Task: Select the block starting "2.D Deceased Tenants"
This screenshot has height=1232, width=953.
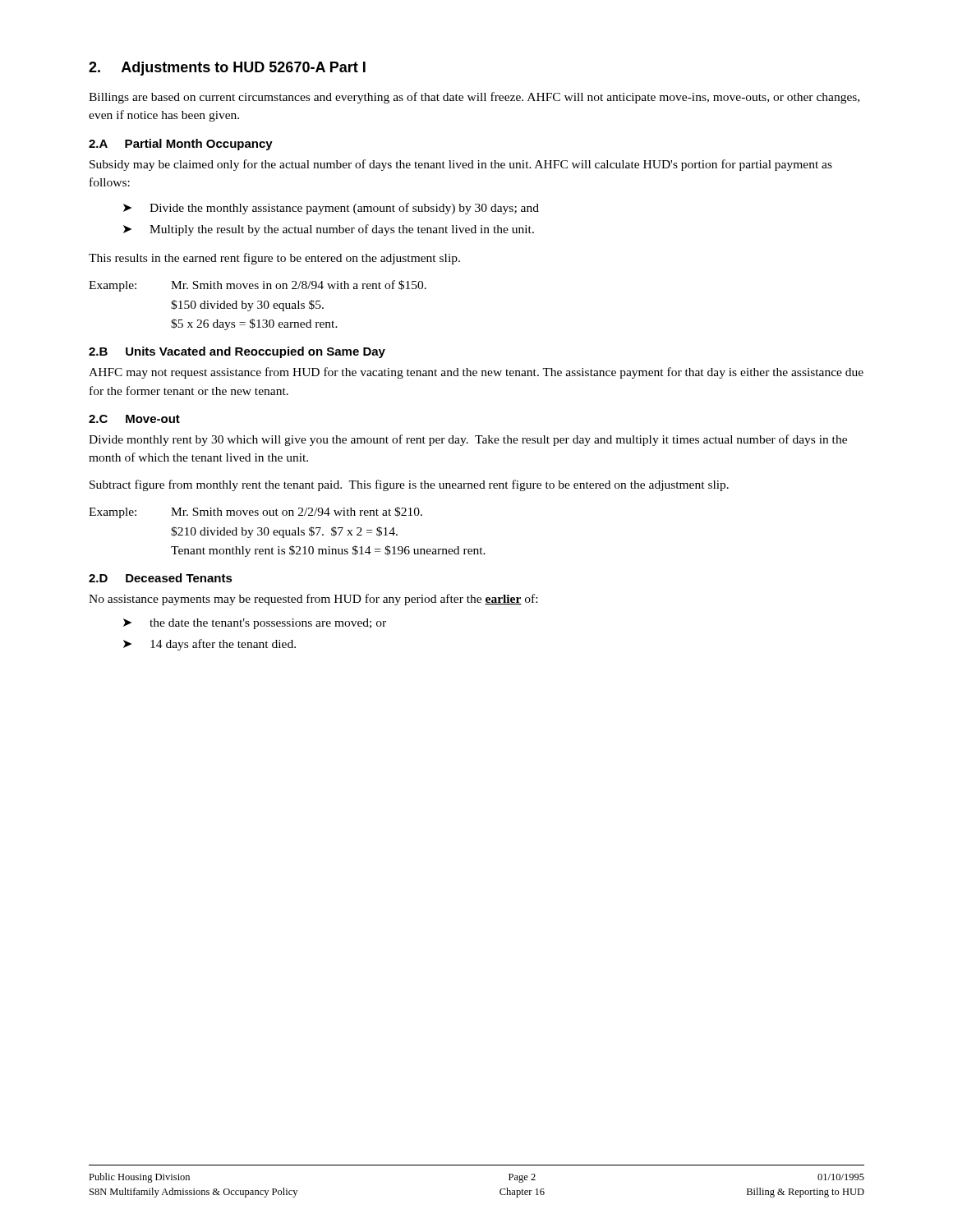Action: (161, 578)
